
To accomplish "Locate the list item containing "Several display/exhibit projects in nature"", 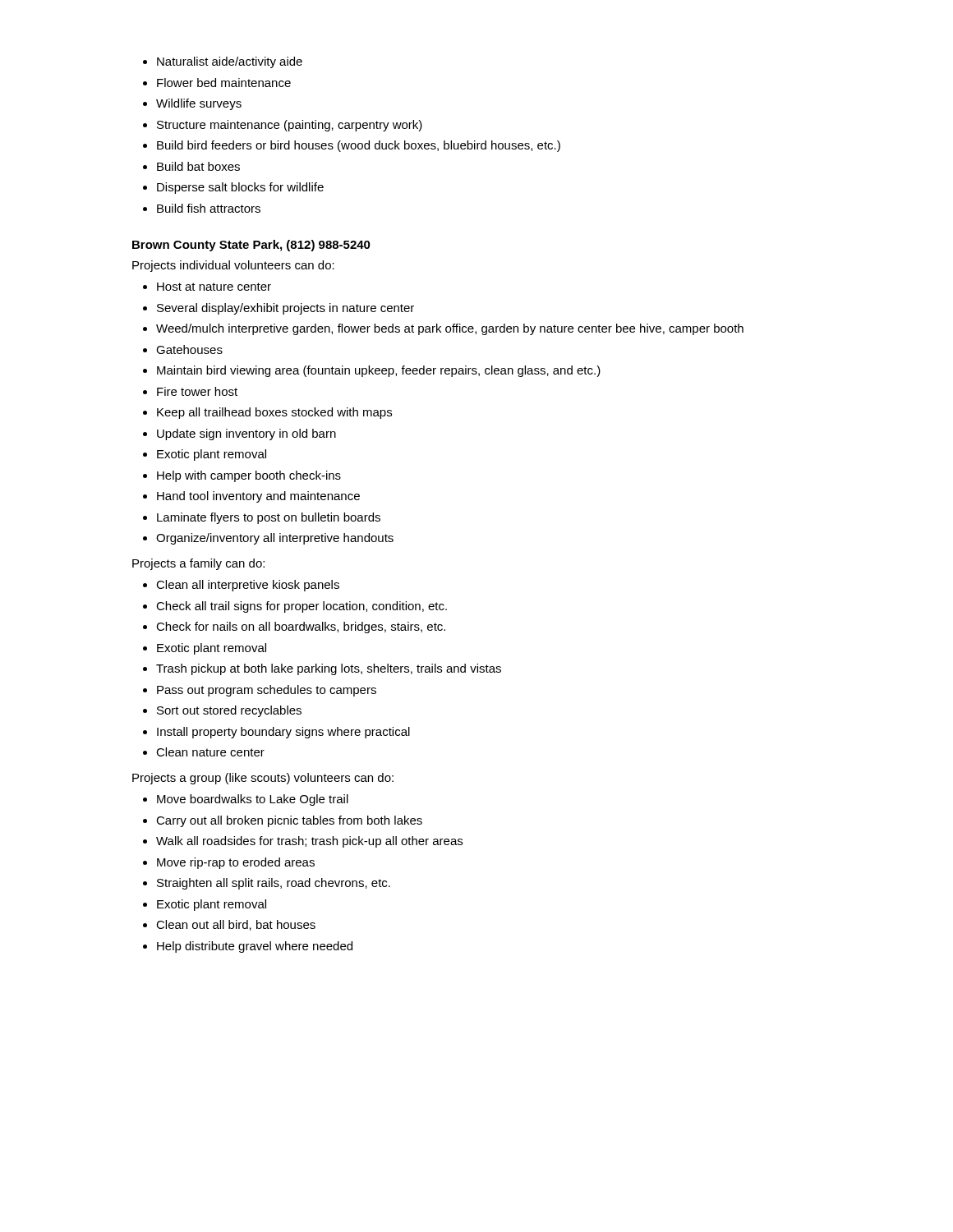I will click(x=285, y=309).
